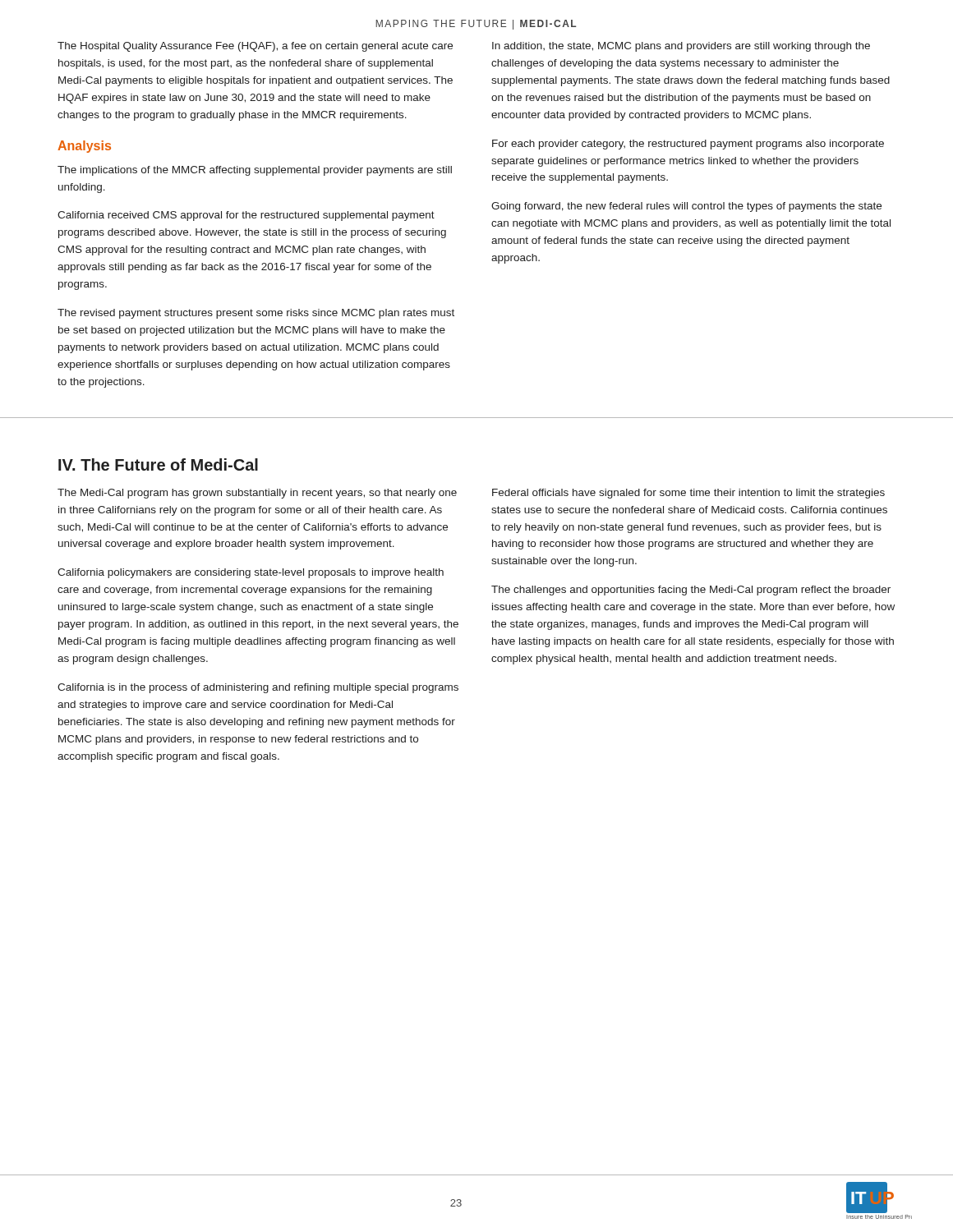Click on the text block containing "For each provider category, the restructured payment programs"
Viewport: 953px width, 1232px height.
click(x=688, y=160)
